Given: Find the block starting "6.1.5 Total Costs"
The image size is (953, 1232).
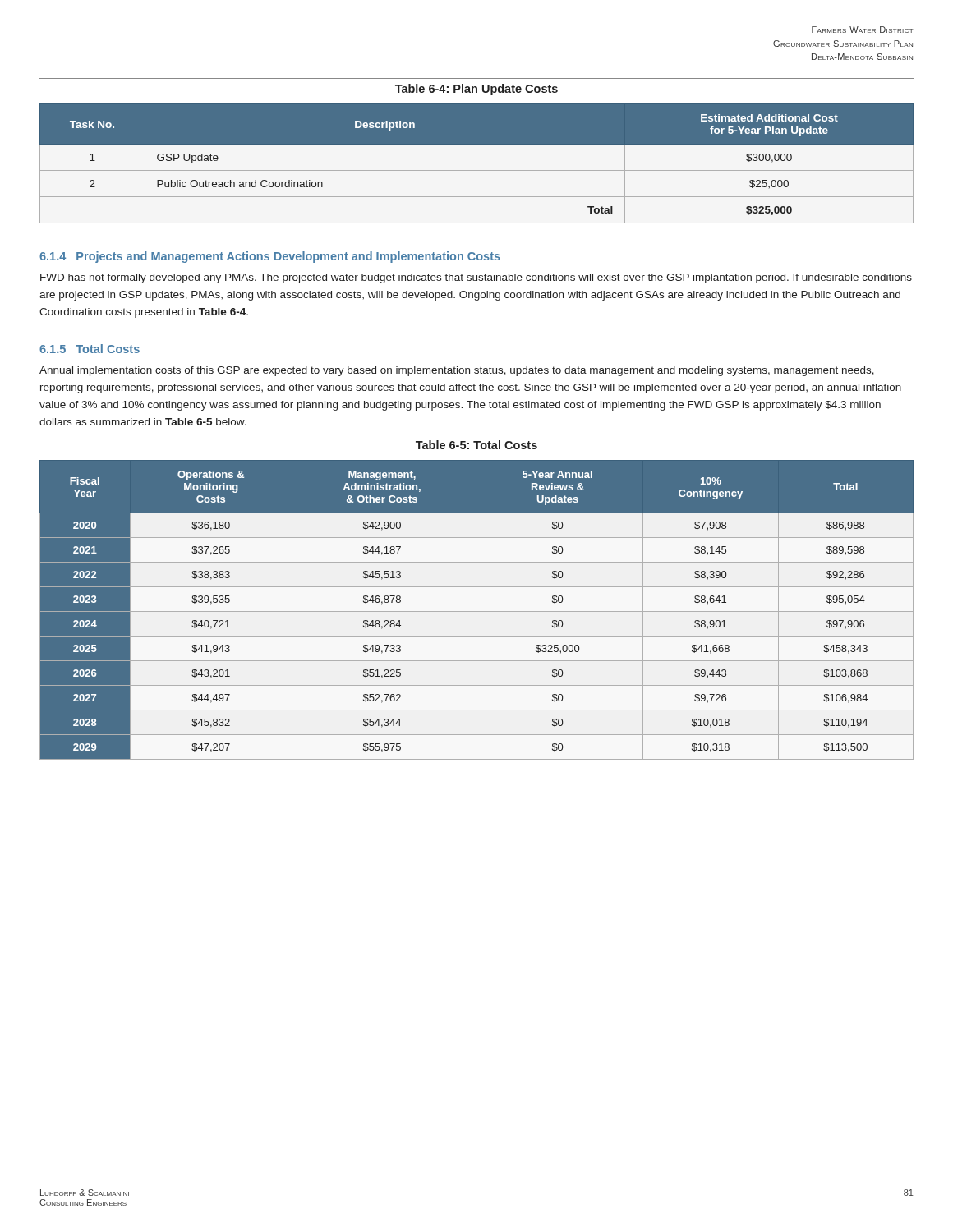Looking at the screenshot, I should (x=90, y=349).
